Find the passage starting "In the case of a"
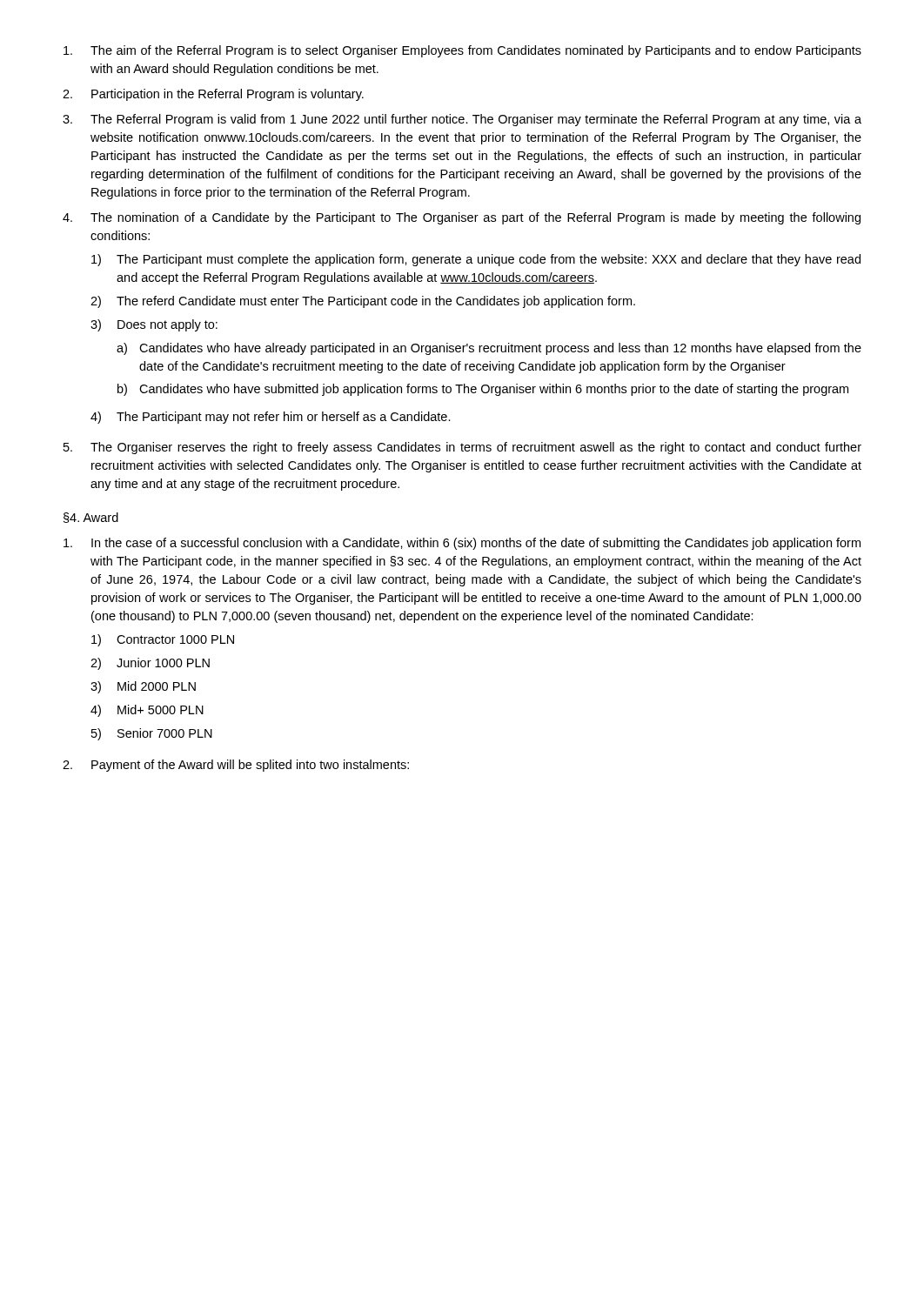Viewport: 924px width, 1305px height. pos(476,544)
